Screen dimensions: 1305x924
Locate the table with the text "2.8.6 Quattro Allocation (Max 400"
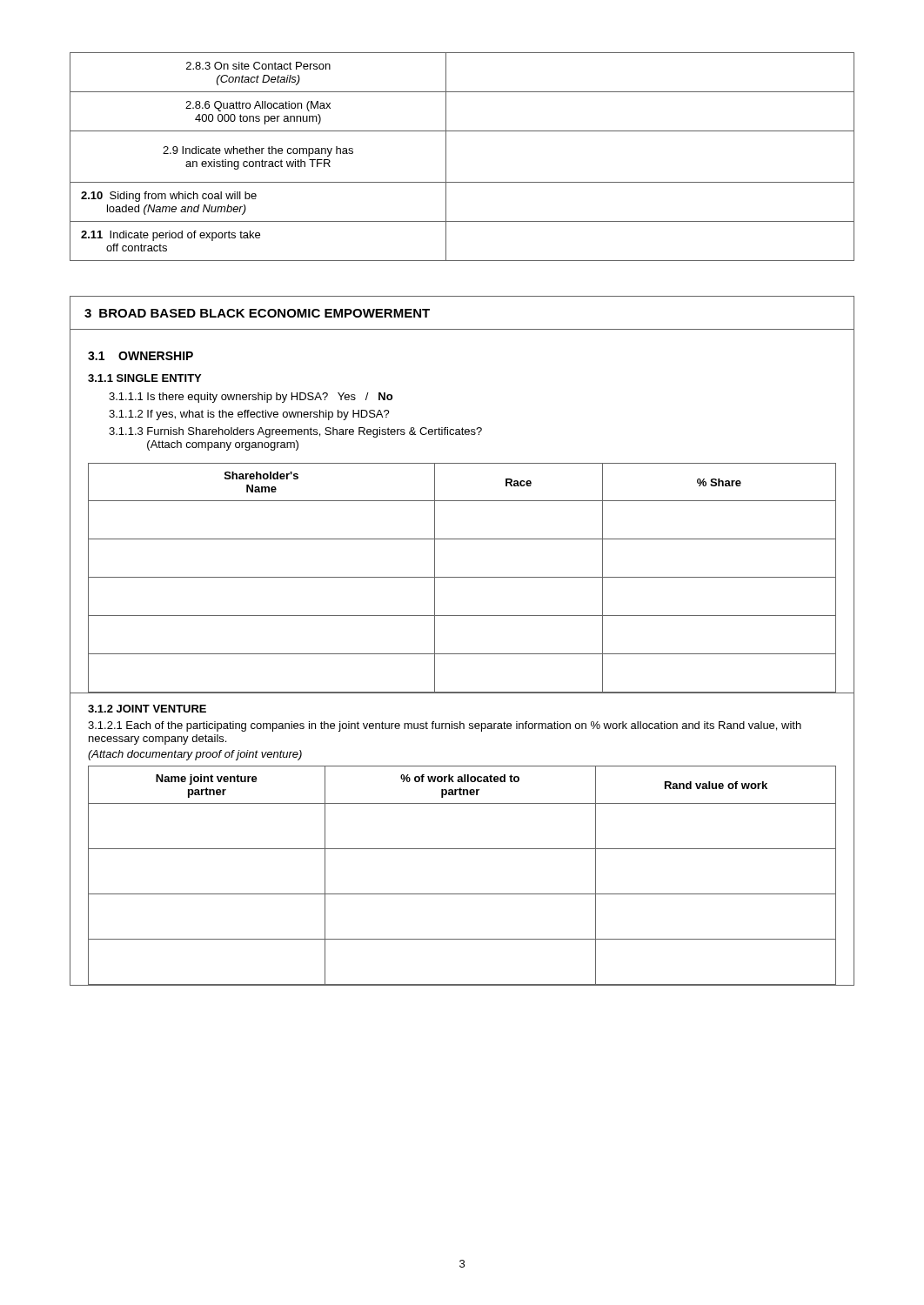pyautogui.click(x=462, y=157)
